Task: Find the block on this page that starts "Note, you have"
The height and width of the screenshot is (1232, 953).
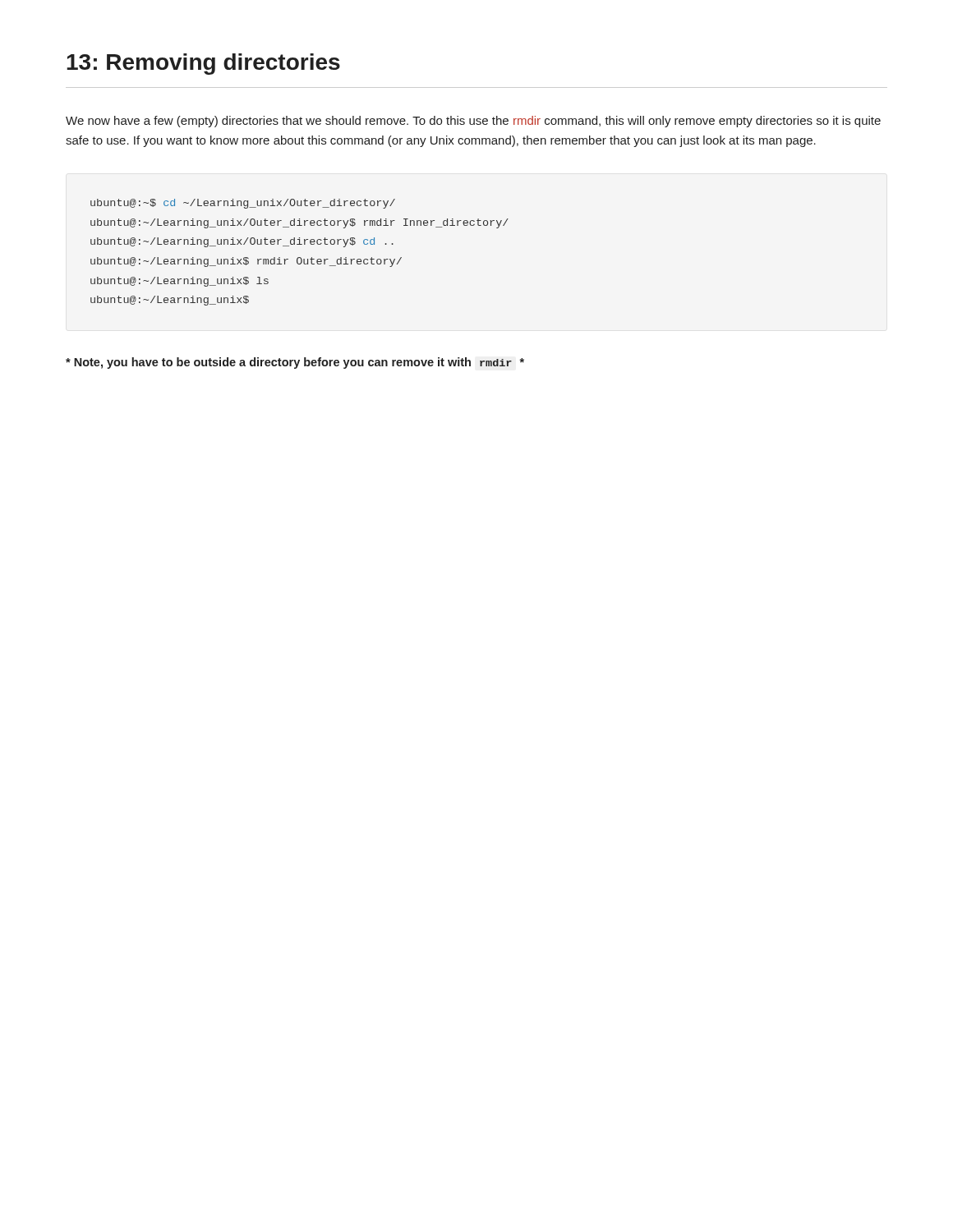Action: click(295, 363)
